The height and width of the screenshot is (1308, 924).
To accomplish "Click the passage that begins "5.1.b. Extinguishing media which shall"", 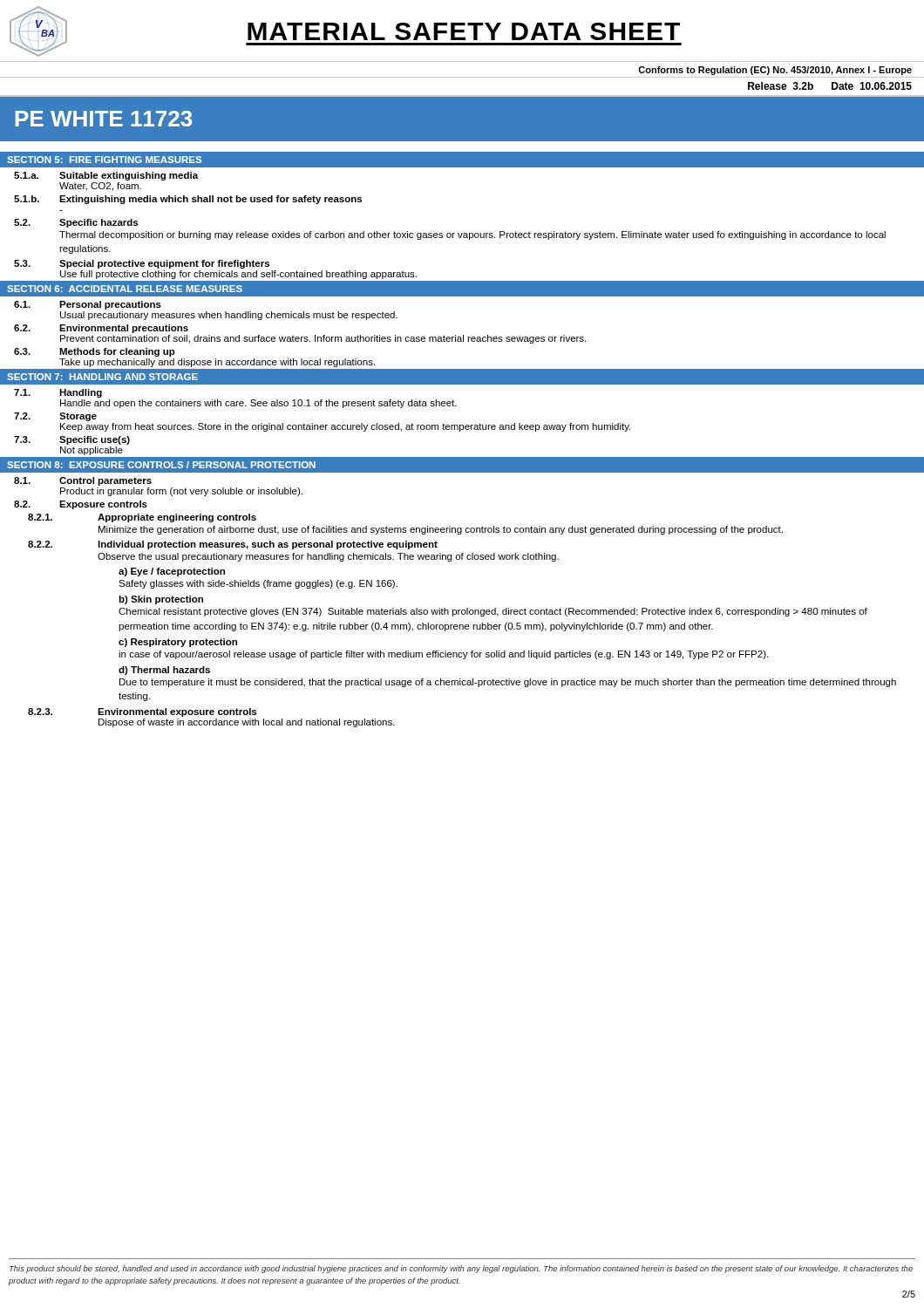I will click(188, 200).
